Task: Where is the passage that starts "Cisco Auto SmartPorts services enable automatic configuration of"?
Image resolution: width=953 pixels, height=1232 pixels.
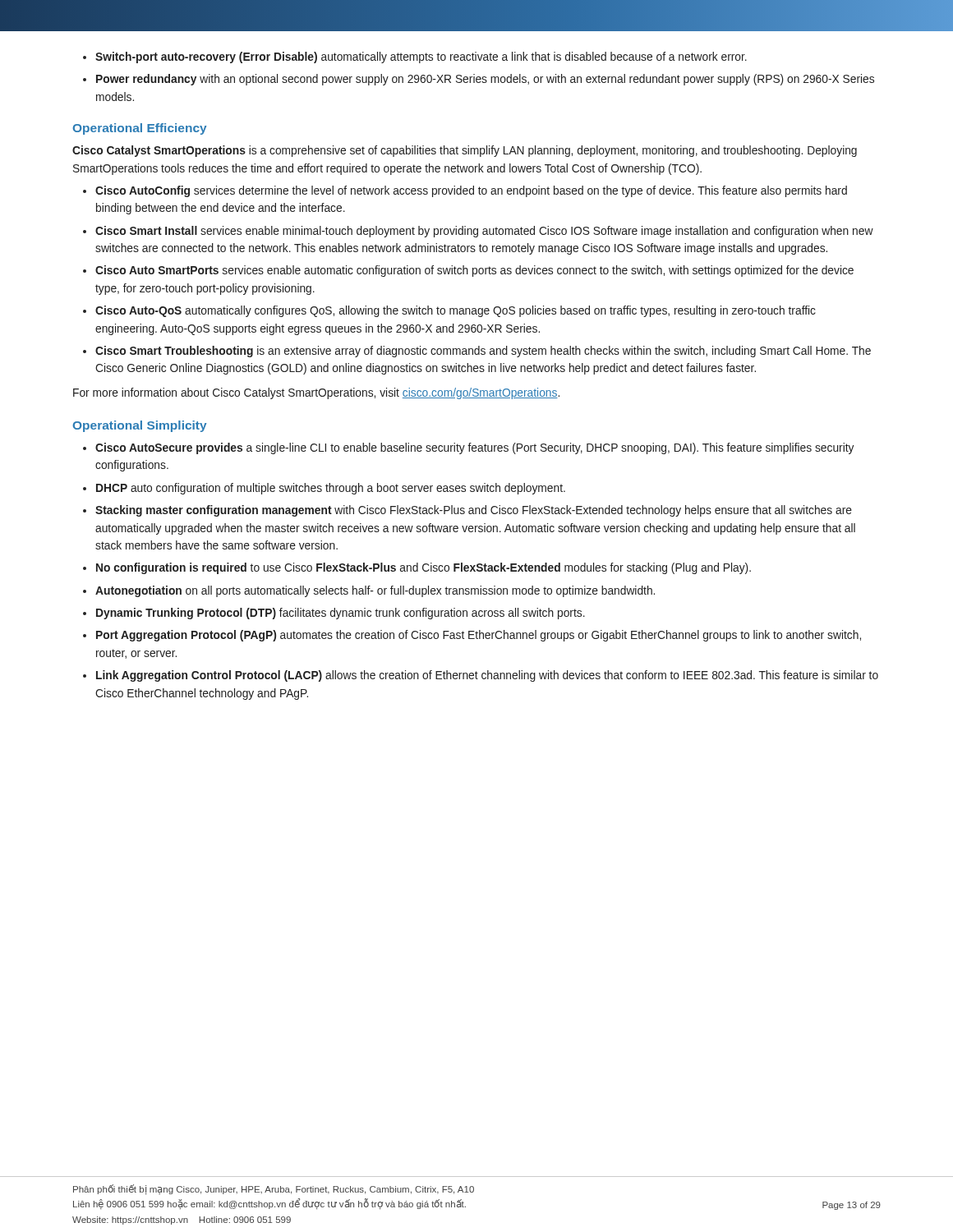Action: (475, 280)
